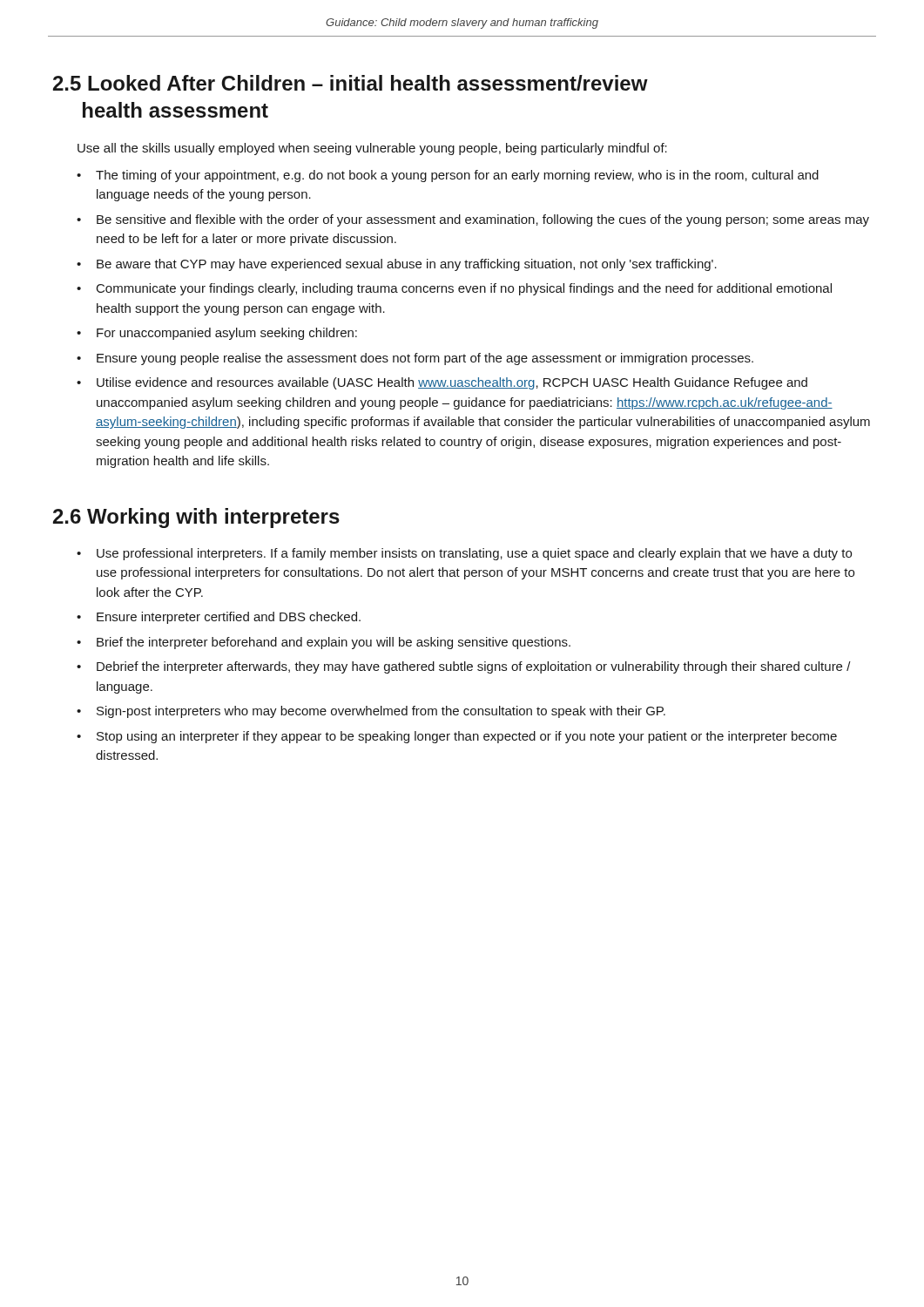This screenshot has width=924, height=1307.
Task: Select the list item that says "• Use professional interpreters. If"
Action: coord(474,573)
